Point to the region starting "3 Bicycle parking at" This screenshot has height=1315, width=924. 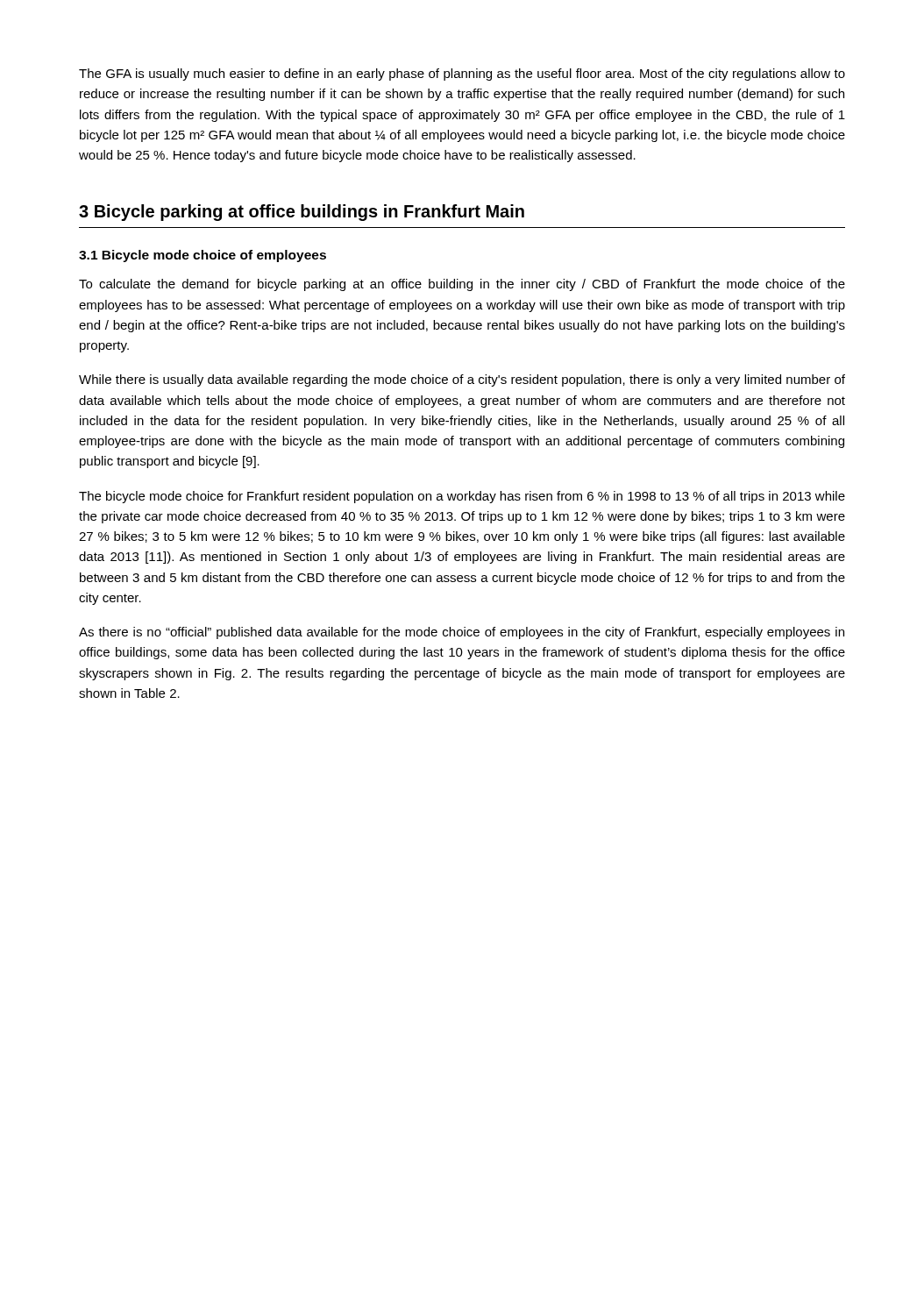302,212
